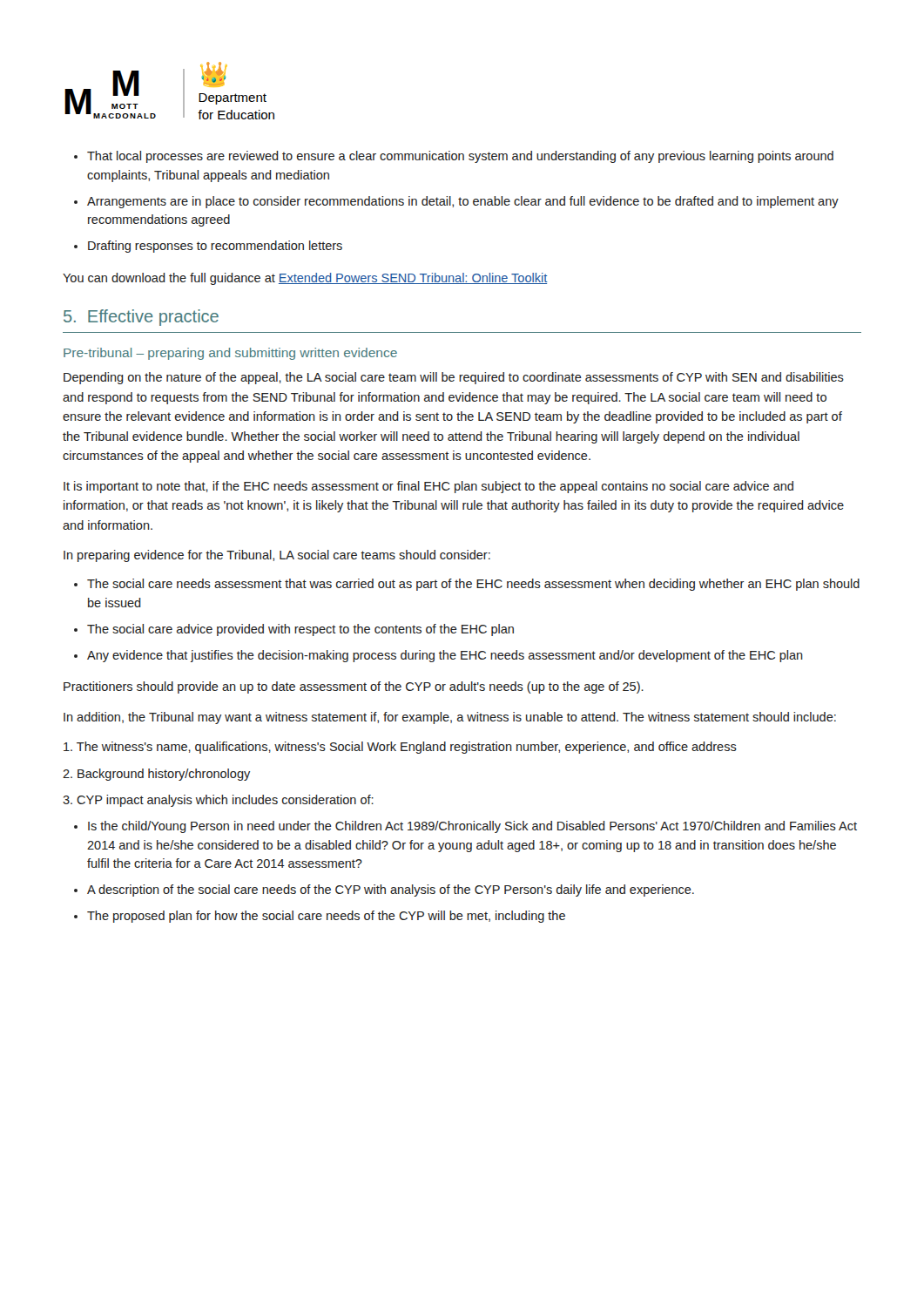
Task: Select the list item containing "The social care needs assessment"
Action: [462, 620]
